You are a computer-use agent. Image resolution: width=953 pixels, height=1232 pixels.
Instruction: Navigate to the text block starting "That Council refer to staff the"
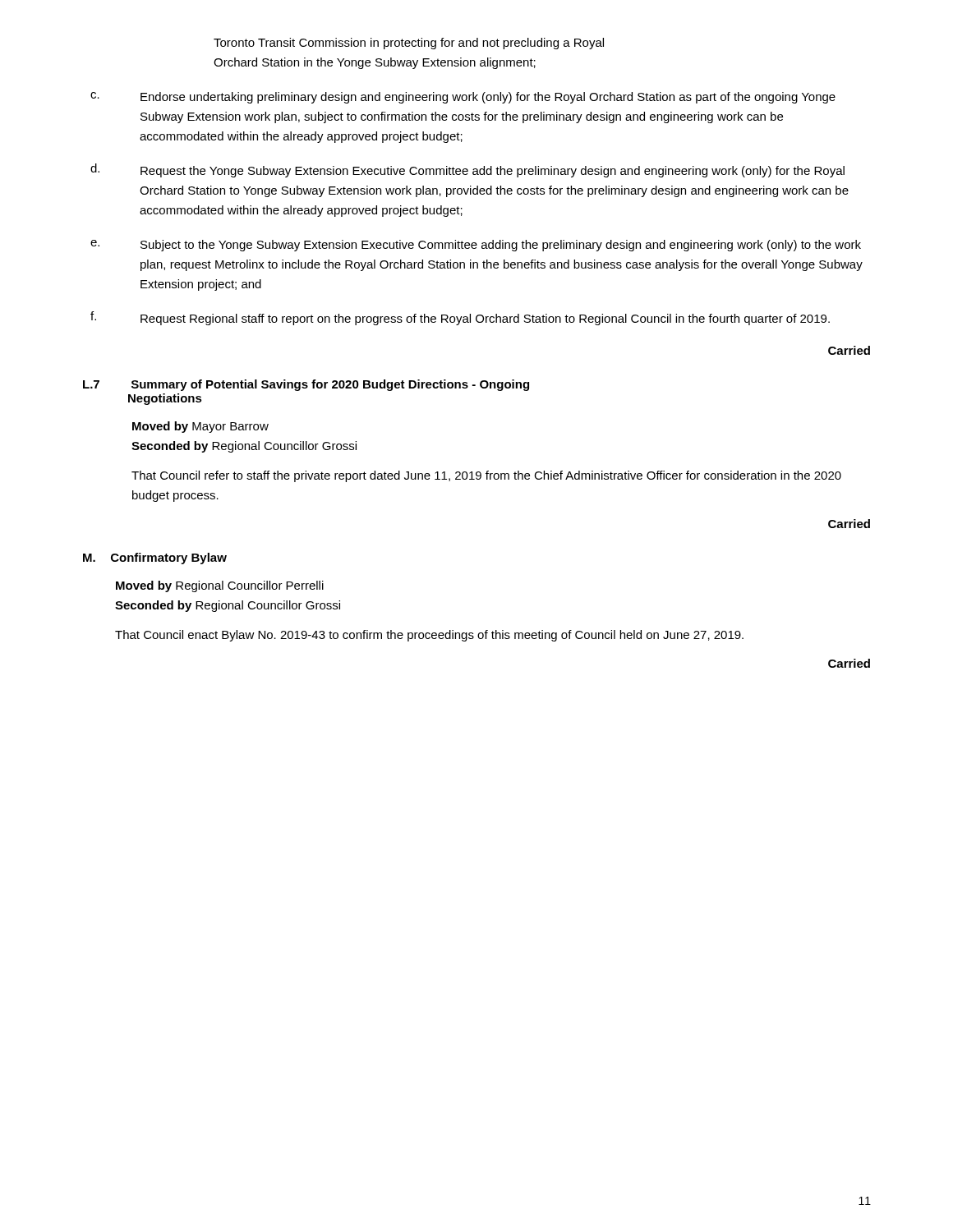486,485
